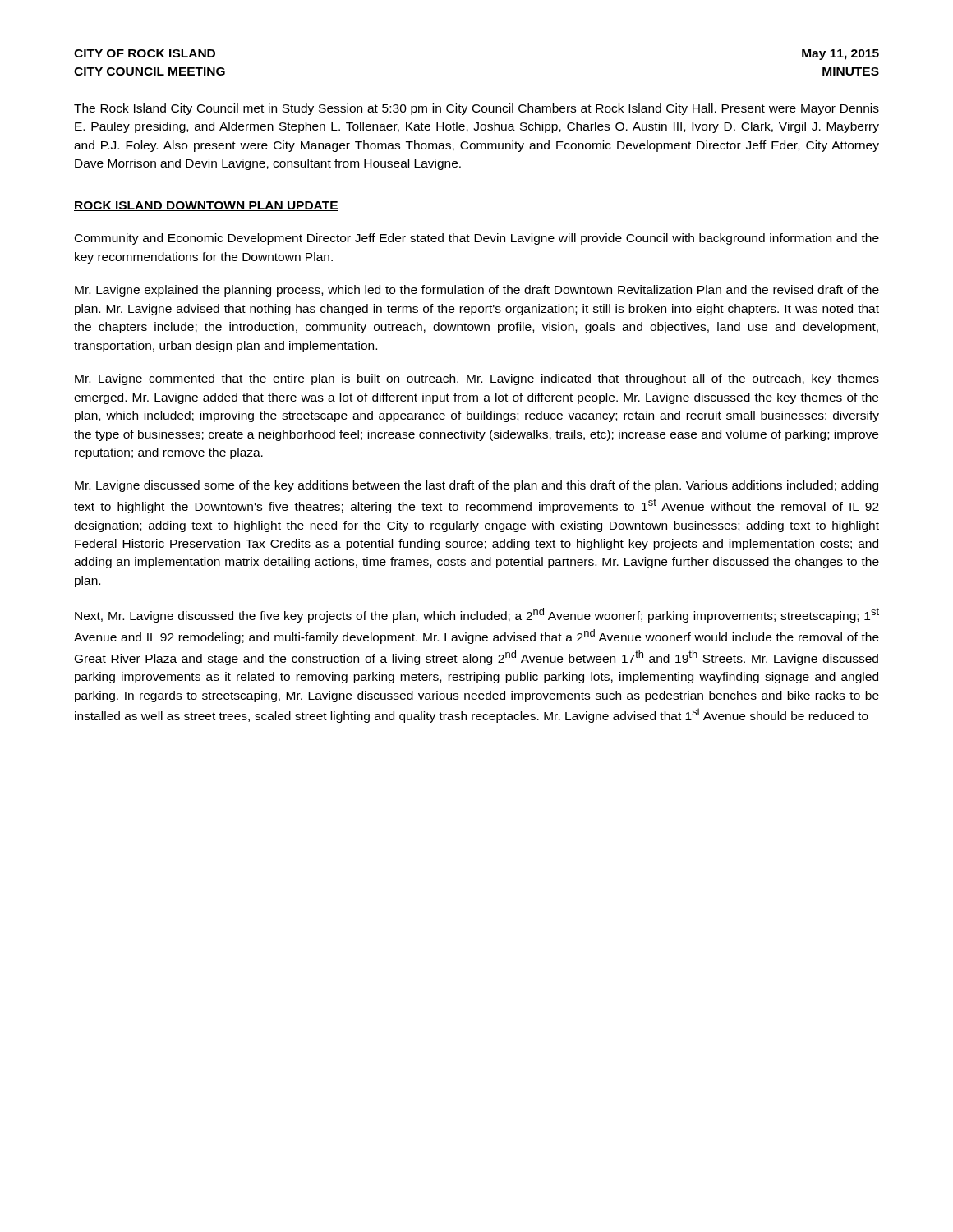Select the block starting "Next, Mr. Lavigne"
The width and height of the screenshot is (953, 1232).
(476, 664)
